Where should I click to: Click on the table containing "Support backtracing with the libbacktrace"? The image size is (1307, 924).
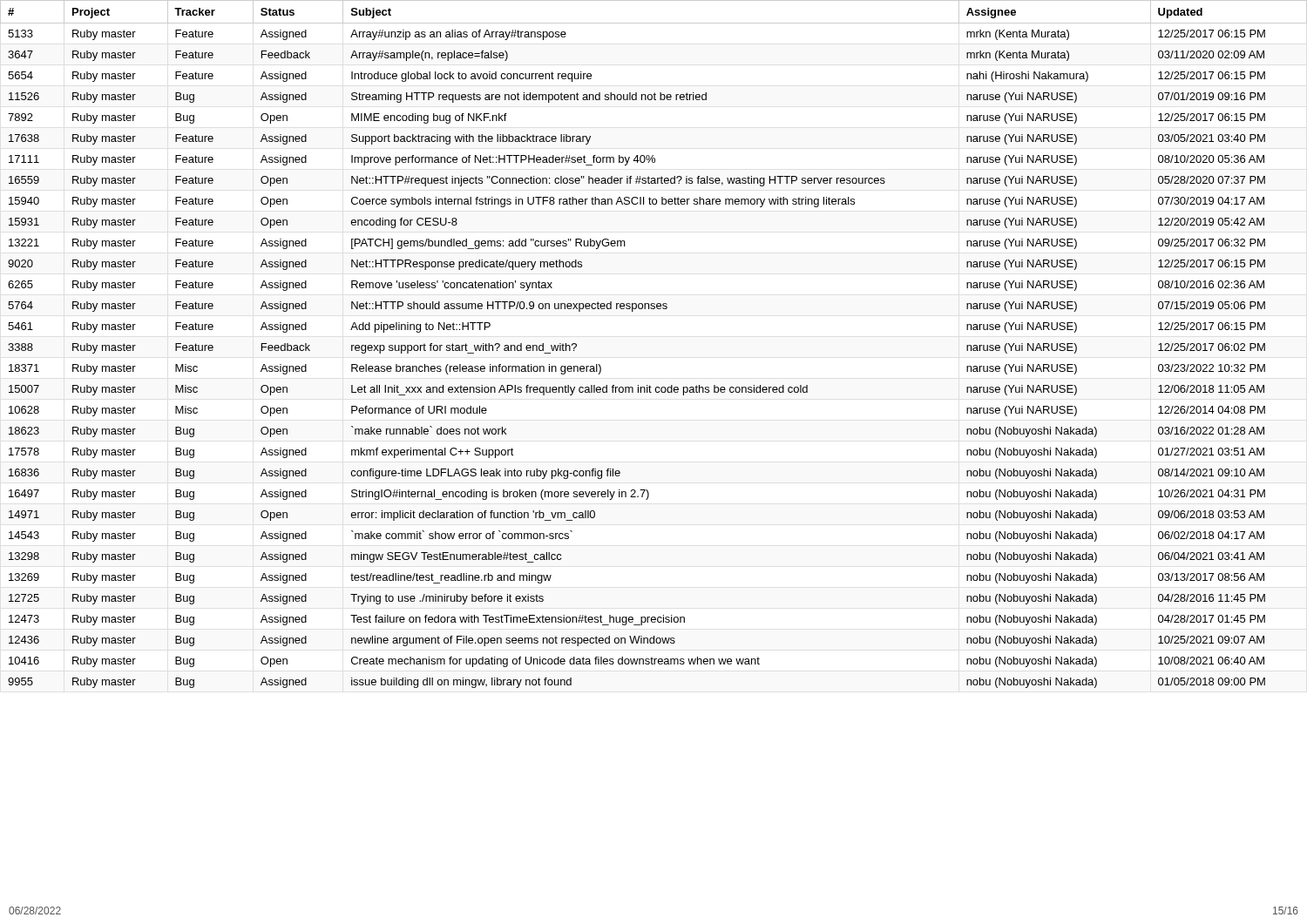pos(654,346)
